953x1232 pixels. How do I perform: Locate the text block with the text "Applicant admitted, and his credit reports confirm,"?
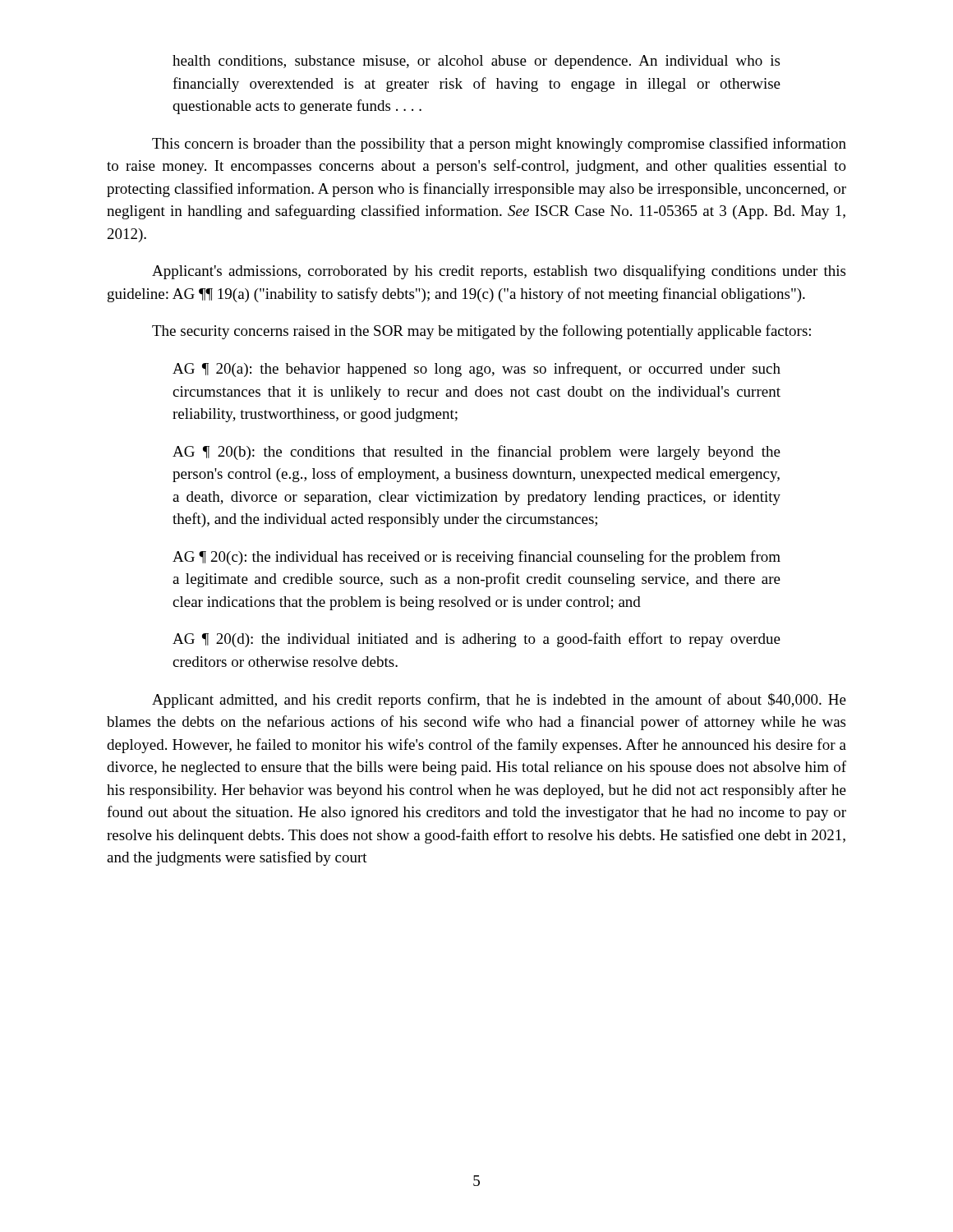(x=476, y=778)
